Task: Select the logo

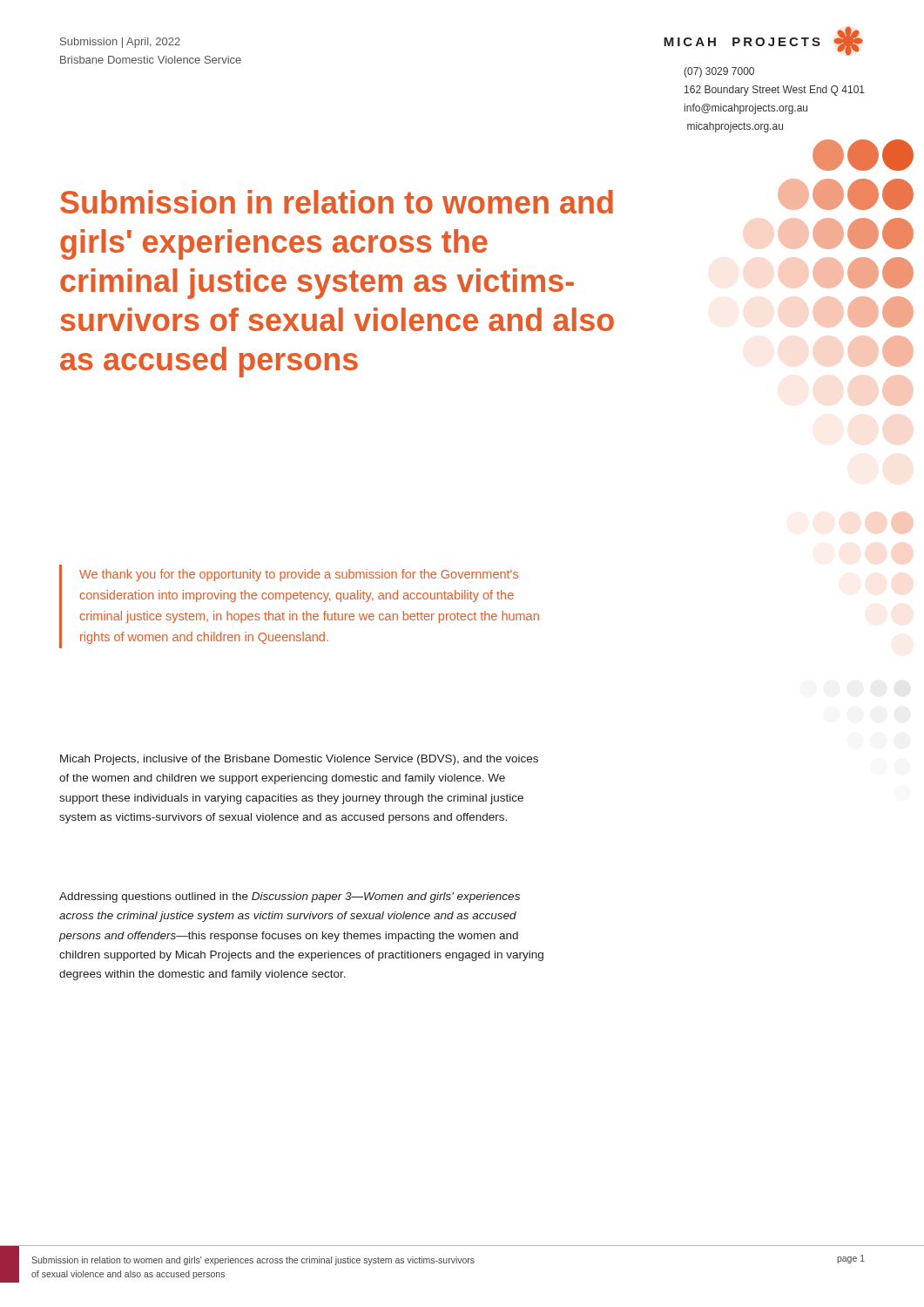Action: tap(764, 45)
